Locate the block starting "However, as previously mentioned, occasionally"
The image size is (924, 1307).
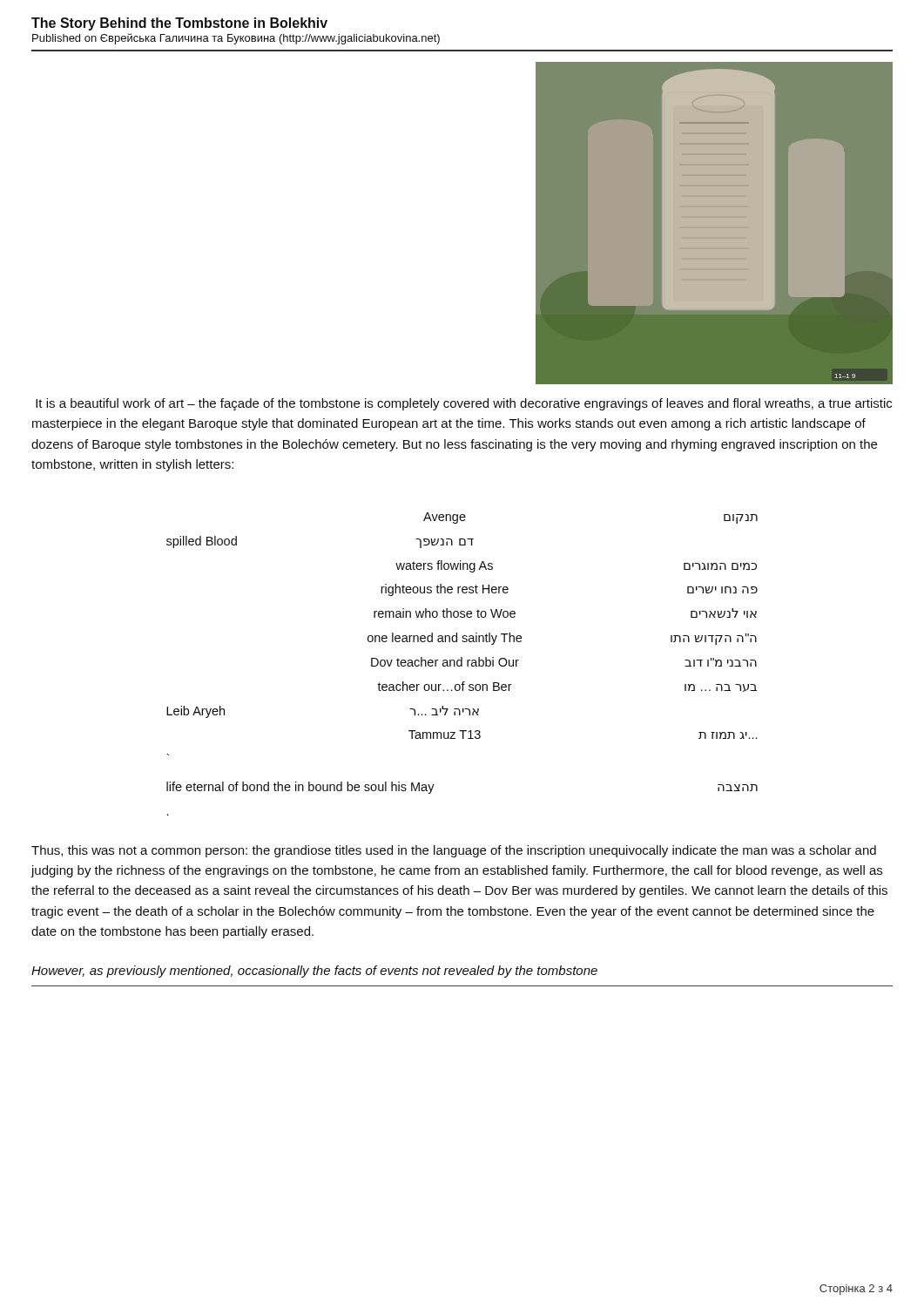tap(315, 970)
